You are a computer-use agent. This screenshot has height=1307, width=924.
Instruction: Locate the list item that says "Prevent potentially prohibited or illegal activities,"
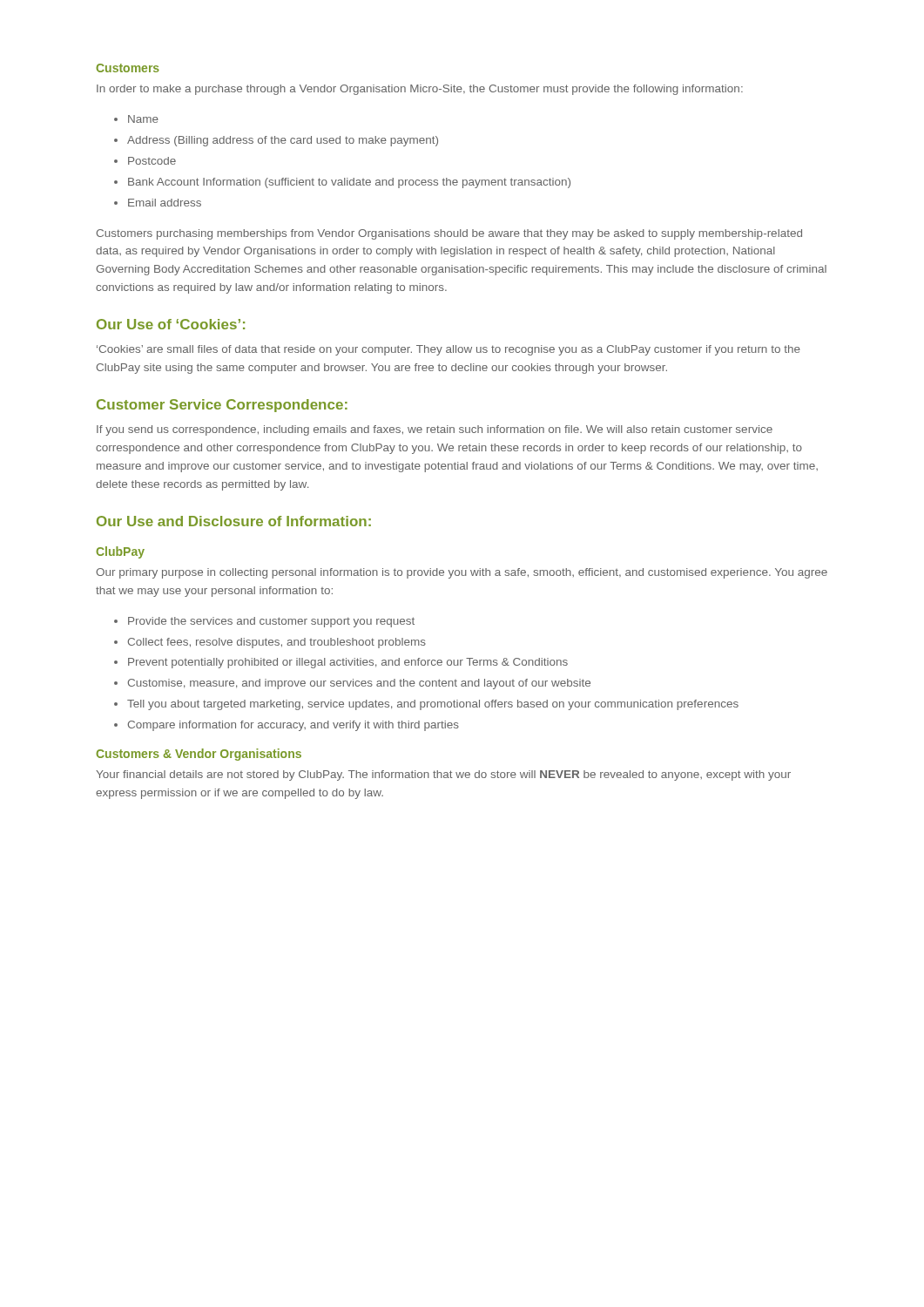coord(348,662)
